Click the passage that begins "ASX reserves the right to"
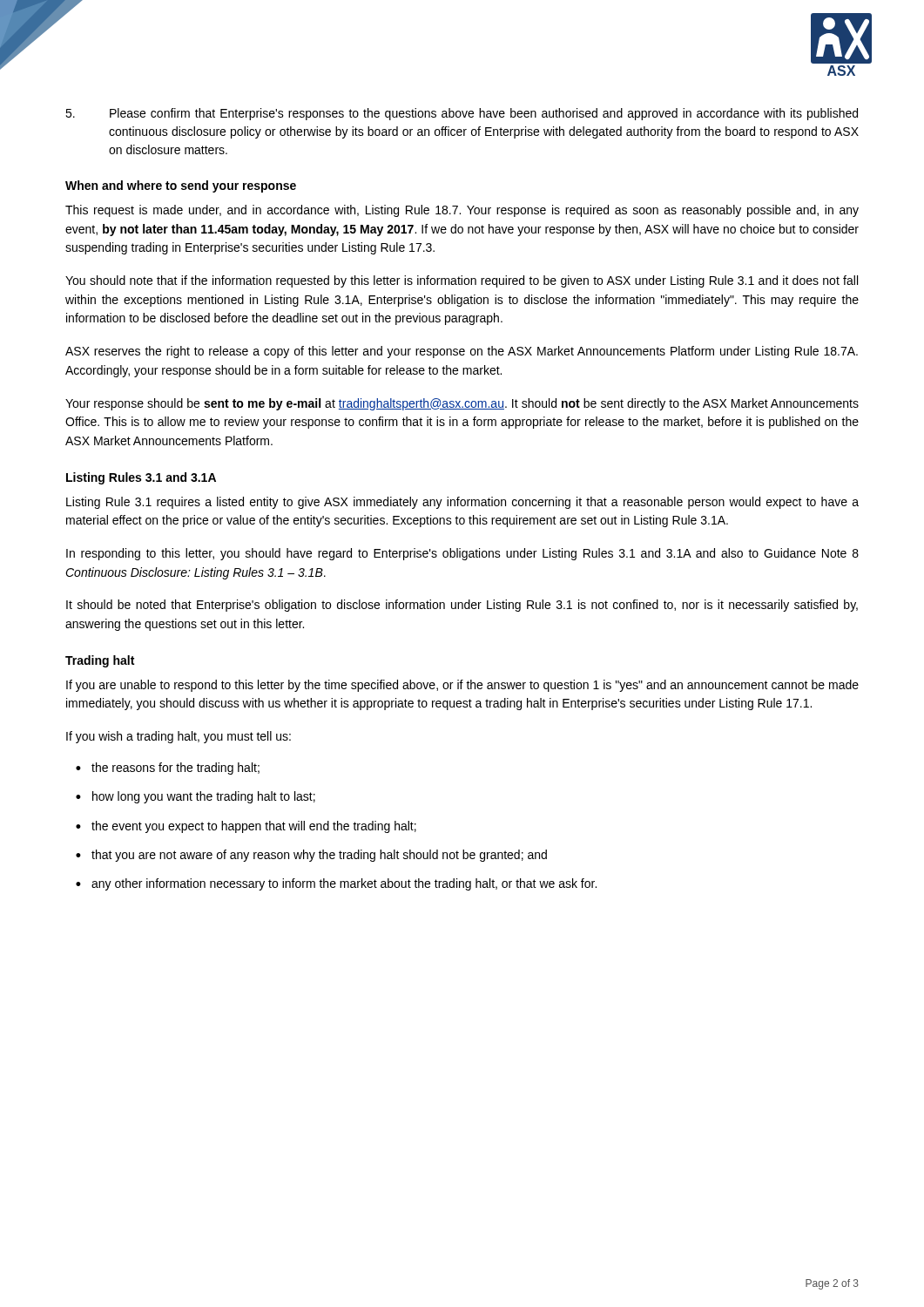924x1307 pixels. coord(462,361)
